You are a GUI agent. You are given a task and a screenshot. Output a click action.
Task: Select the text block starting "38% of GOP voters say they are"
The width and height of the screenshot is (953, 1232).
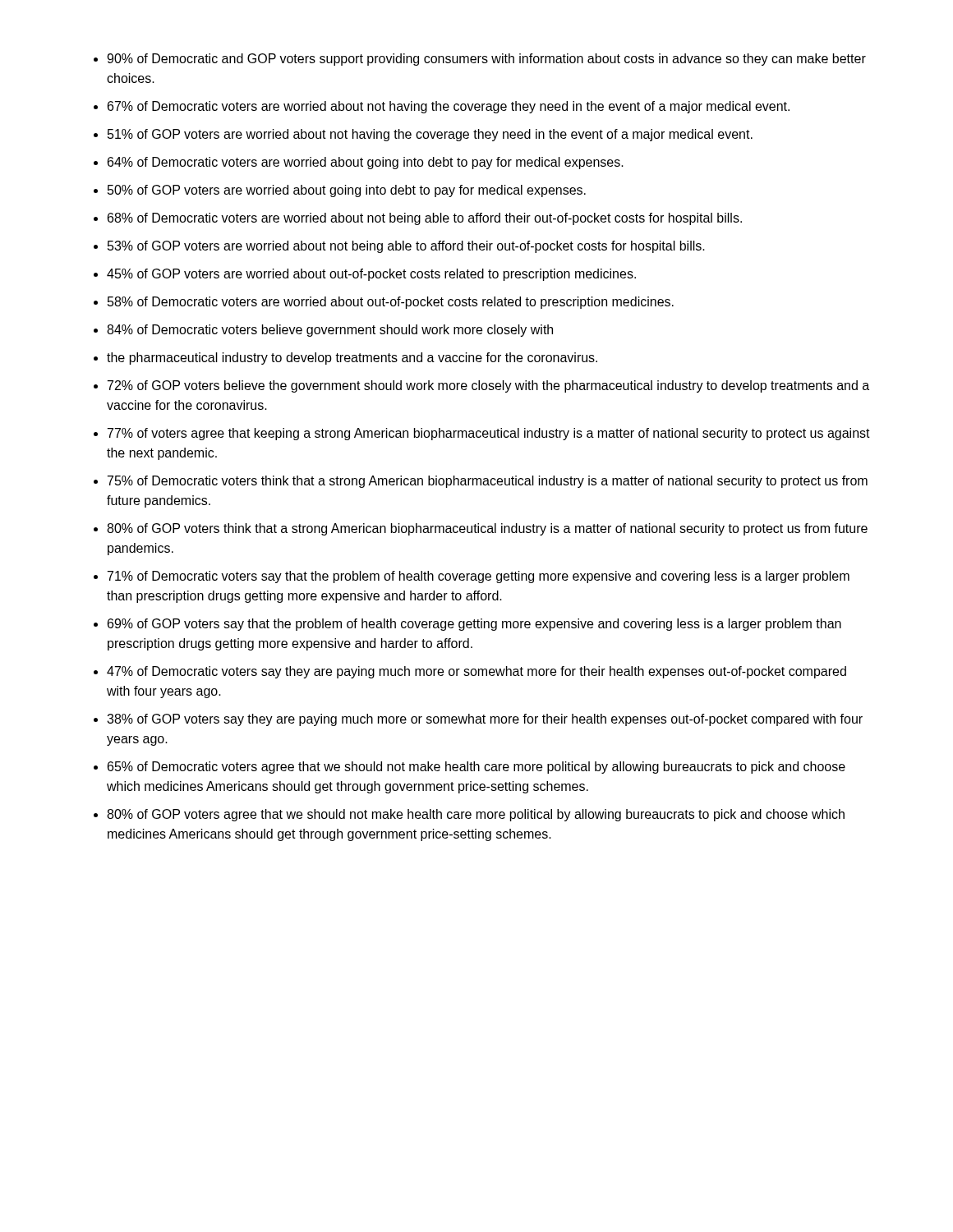[x=485, y=729]
